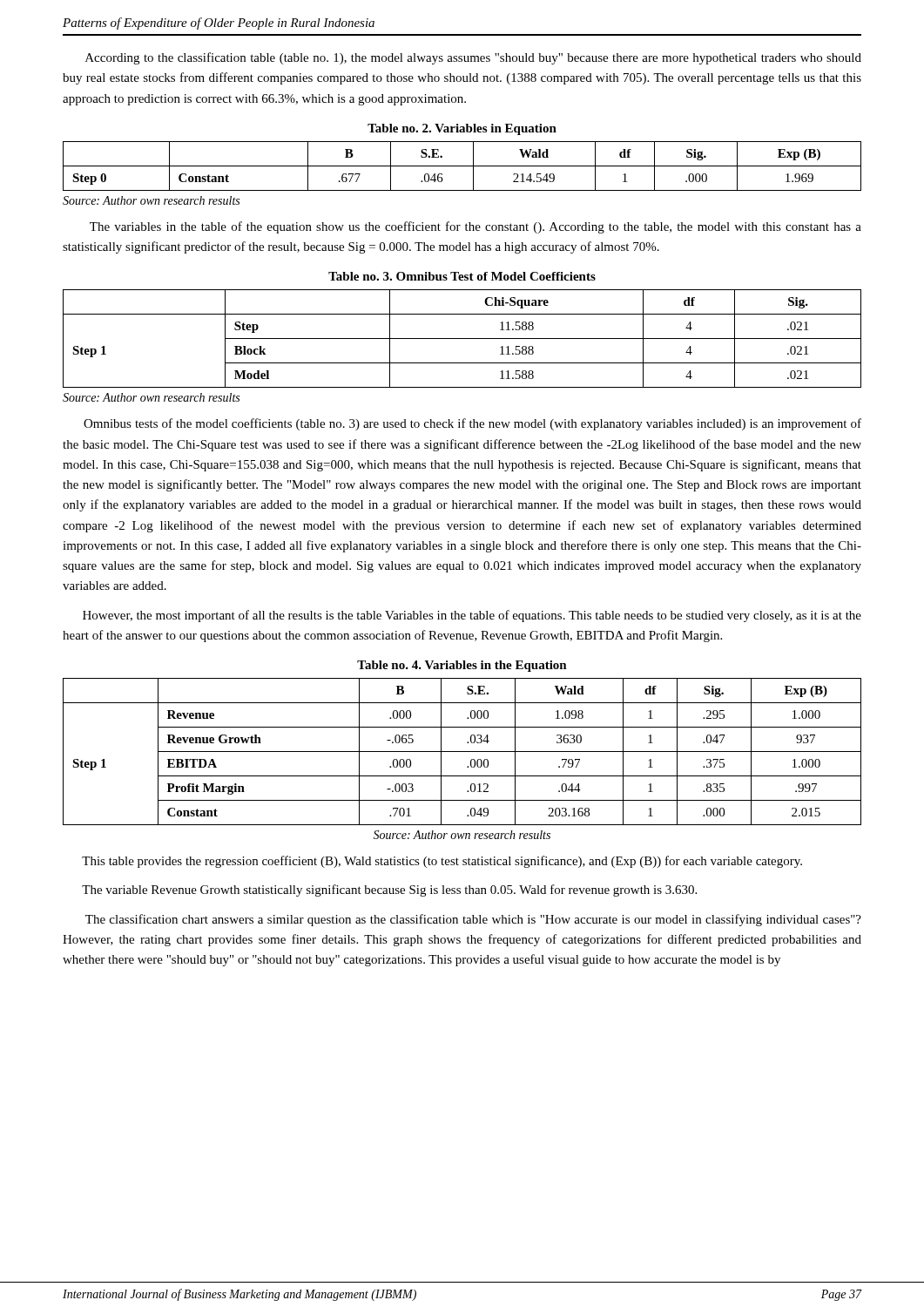Find the block starting "This table provides the regression coefficient (B),"
The width and height of the screenshot is (924, 1307).
[433, 861]
